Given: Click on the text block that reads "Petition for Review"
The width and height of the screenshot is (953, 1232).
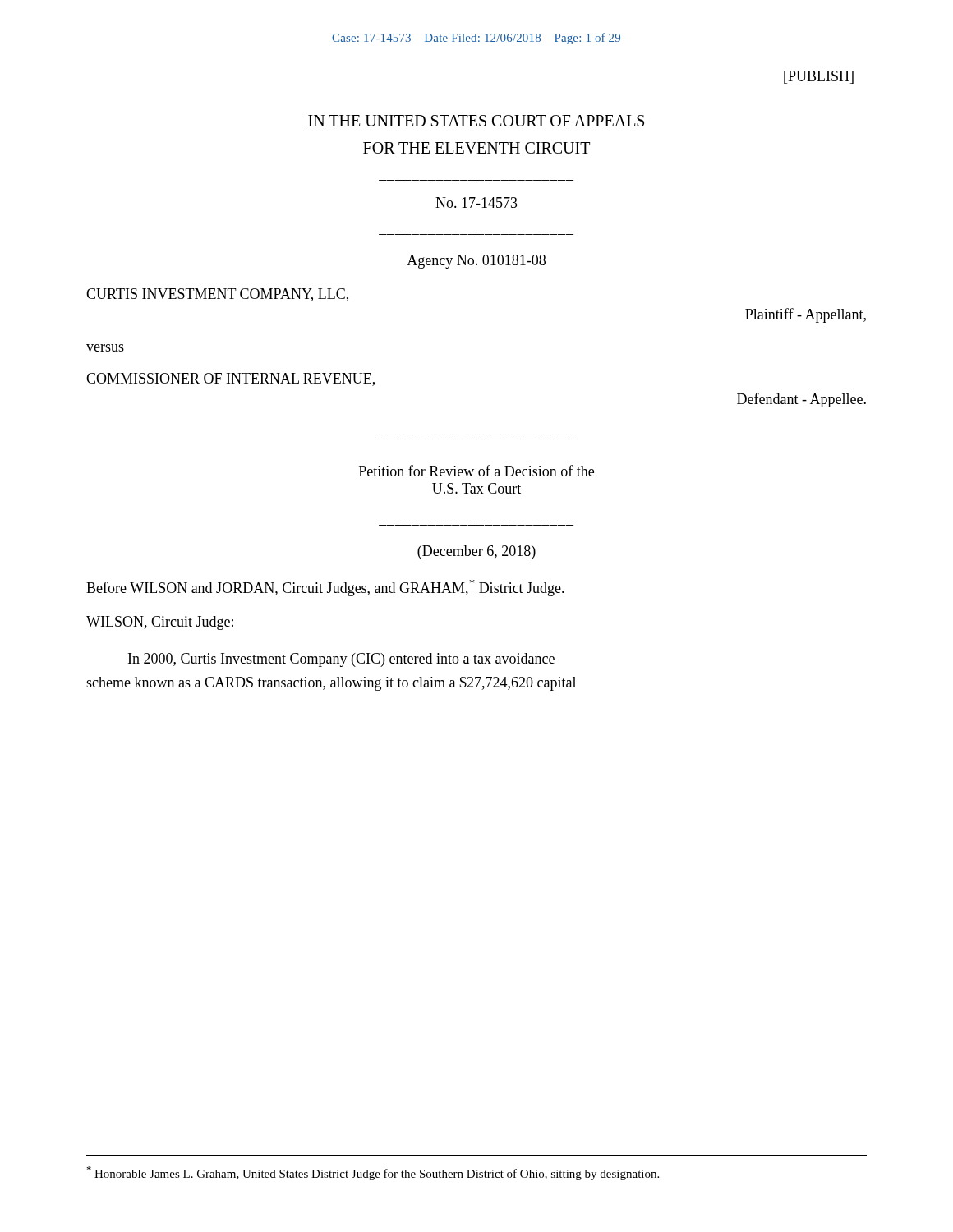Looking at the screenshot, I should (x=476, y=480).
